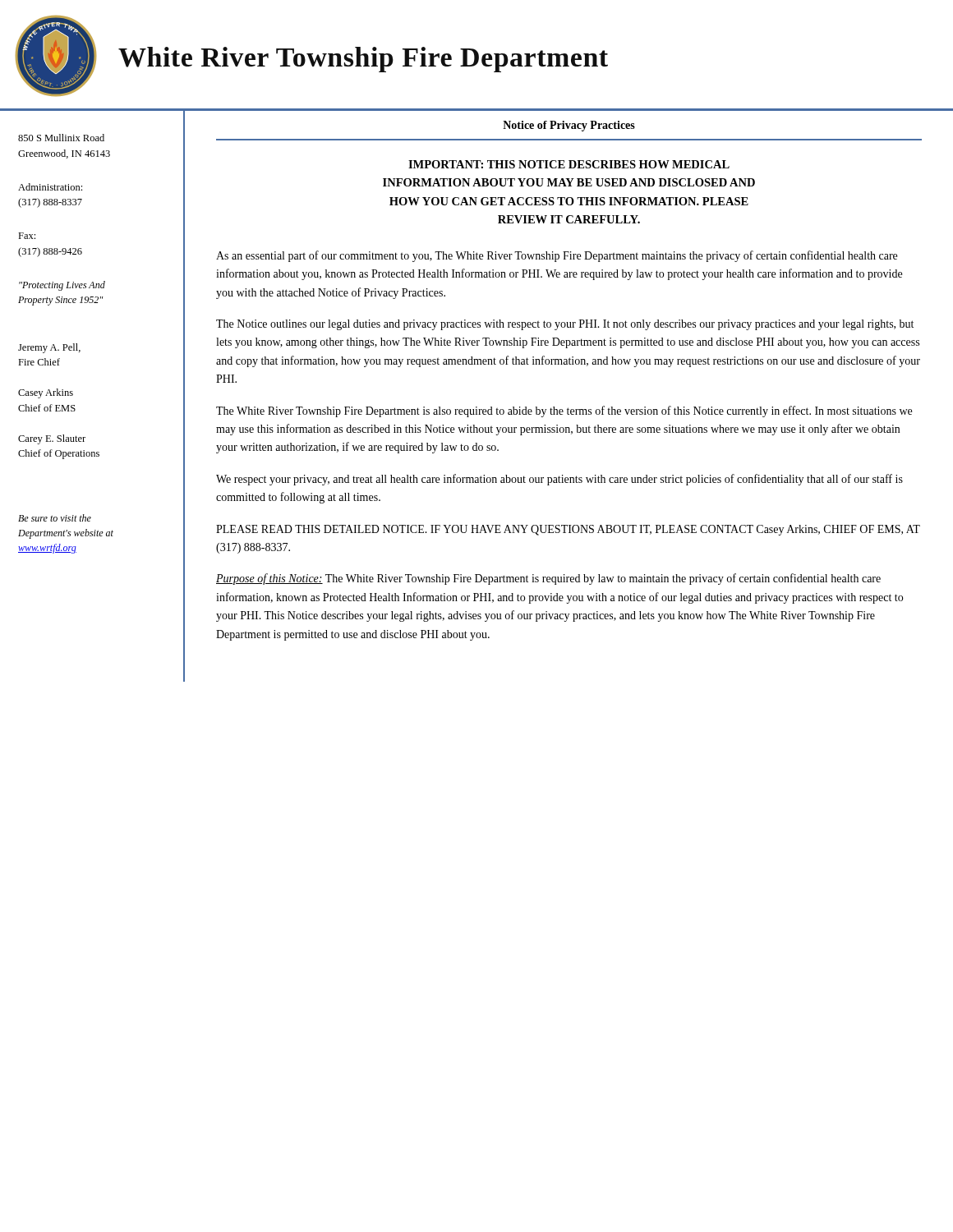Click where it says "White River Township Fire Department"
The image size is (953, 1232).
(x=363, y=57)
